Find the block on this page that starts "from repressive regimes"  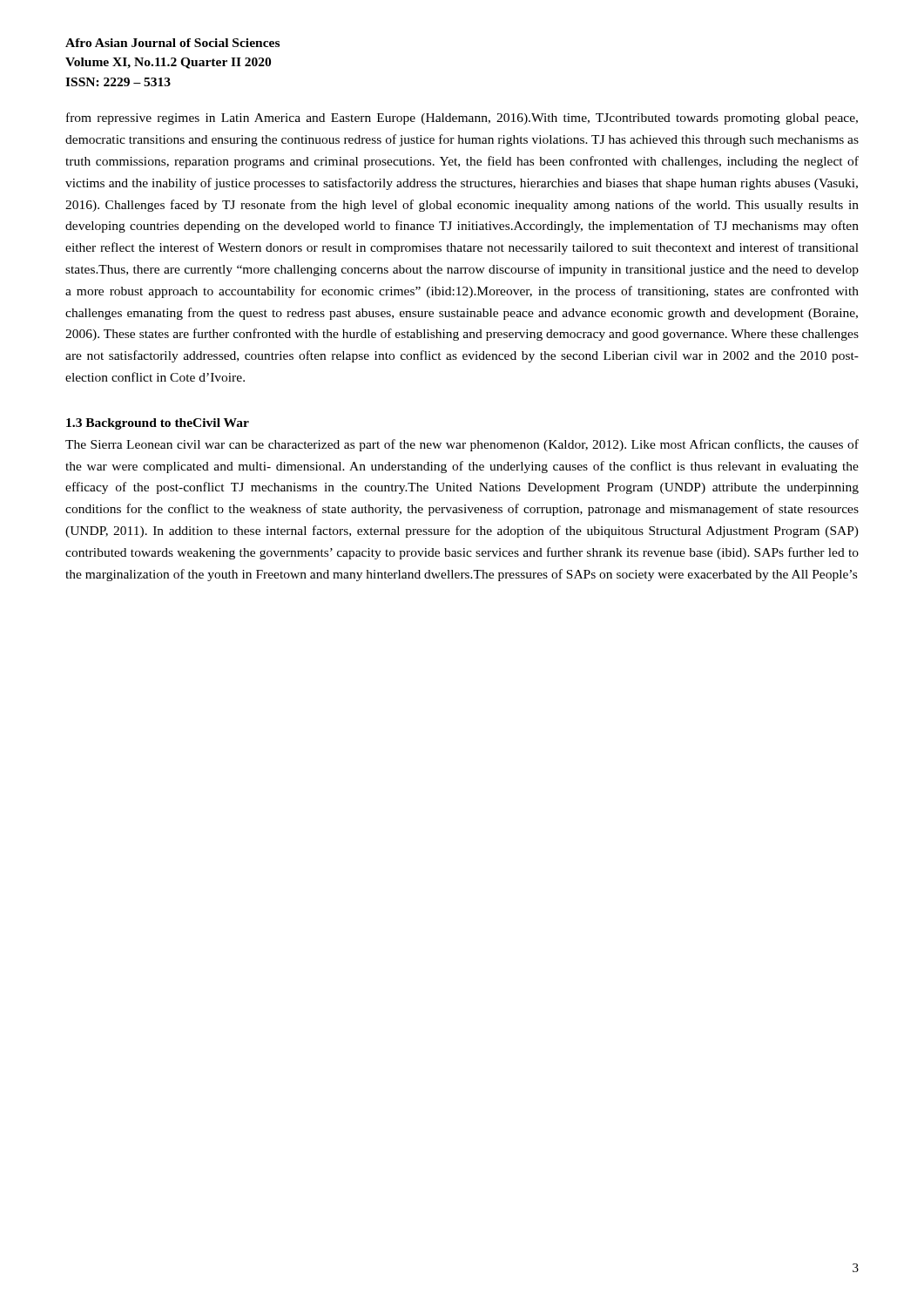(x=462, y=247)
